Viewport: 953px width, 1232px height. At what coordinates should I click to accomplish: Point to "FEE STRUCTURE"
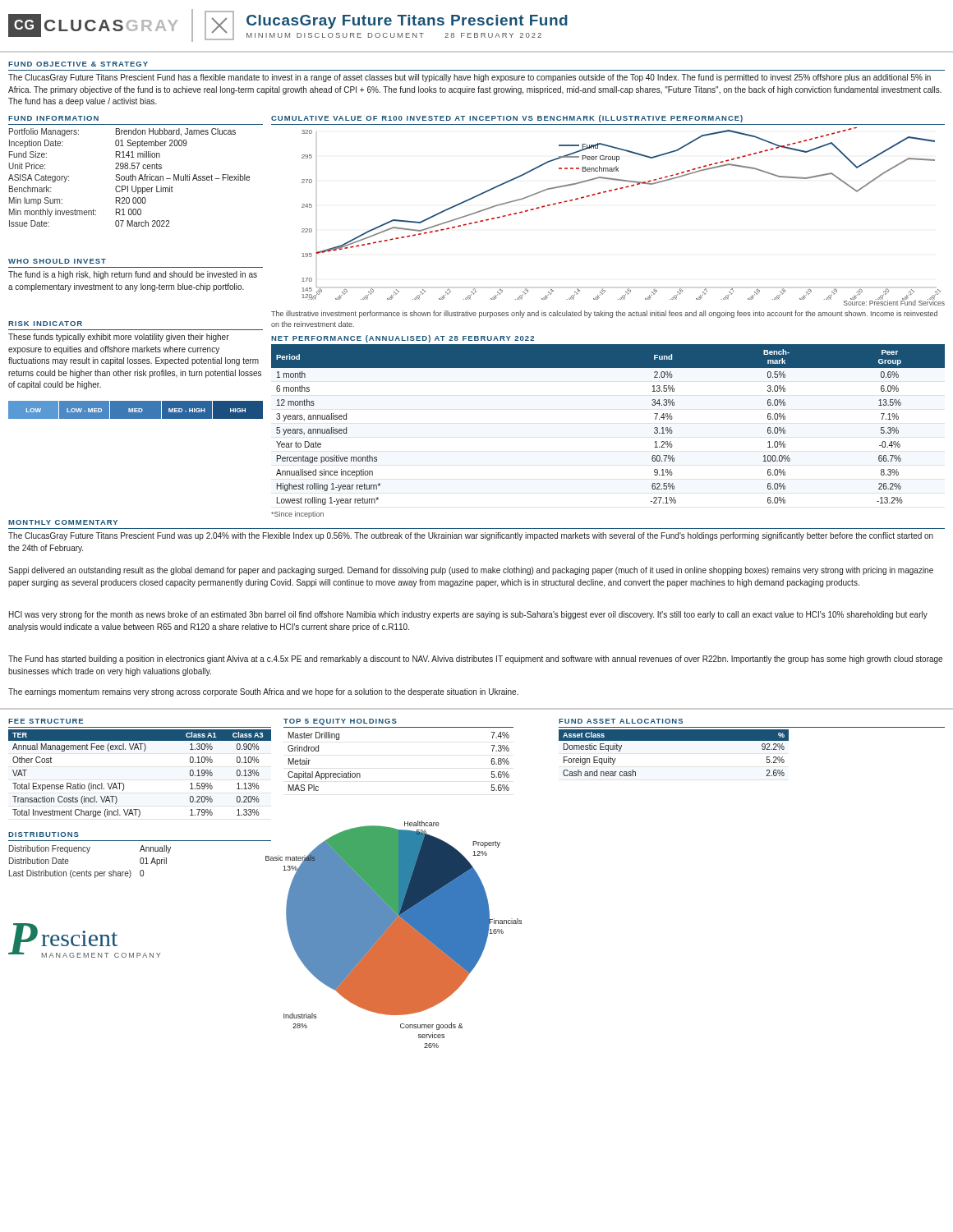pos(46,721)
